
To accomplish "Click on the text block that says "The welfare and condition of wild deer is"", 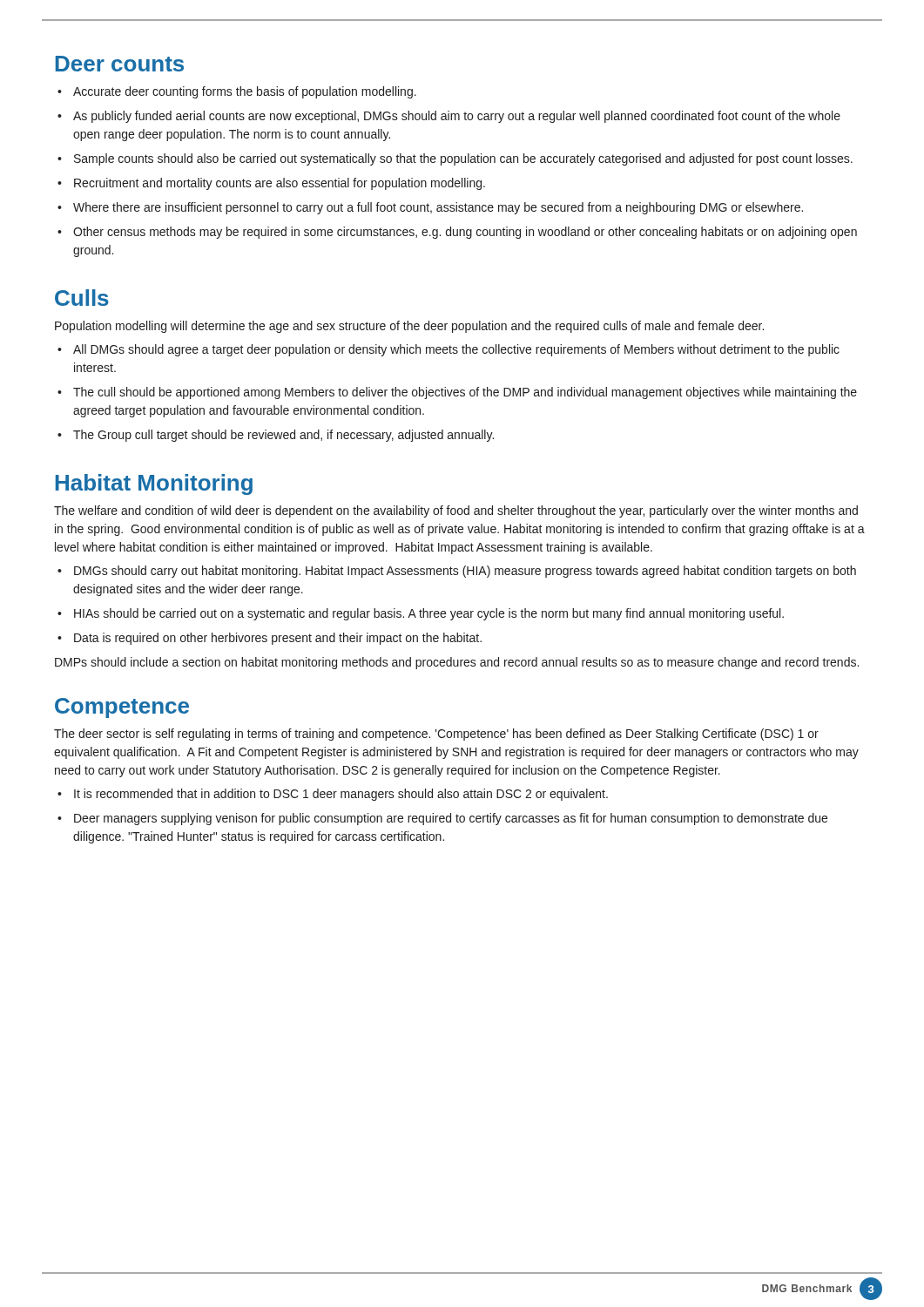I will (459, 529).
